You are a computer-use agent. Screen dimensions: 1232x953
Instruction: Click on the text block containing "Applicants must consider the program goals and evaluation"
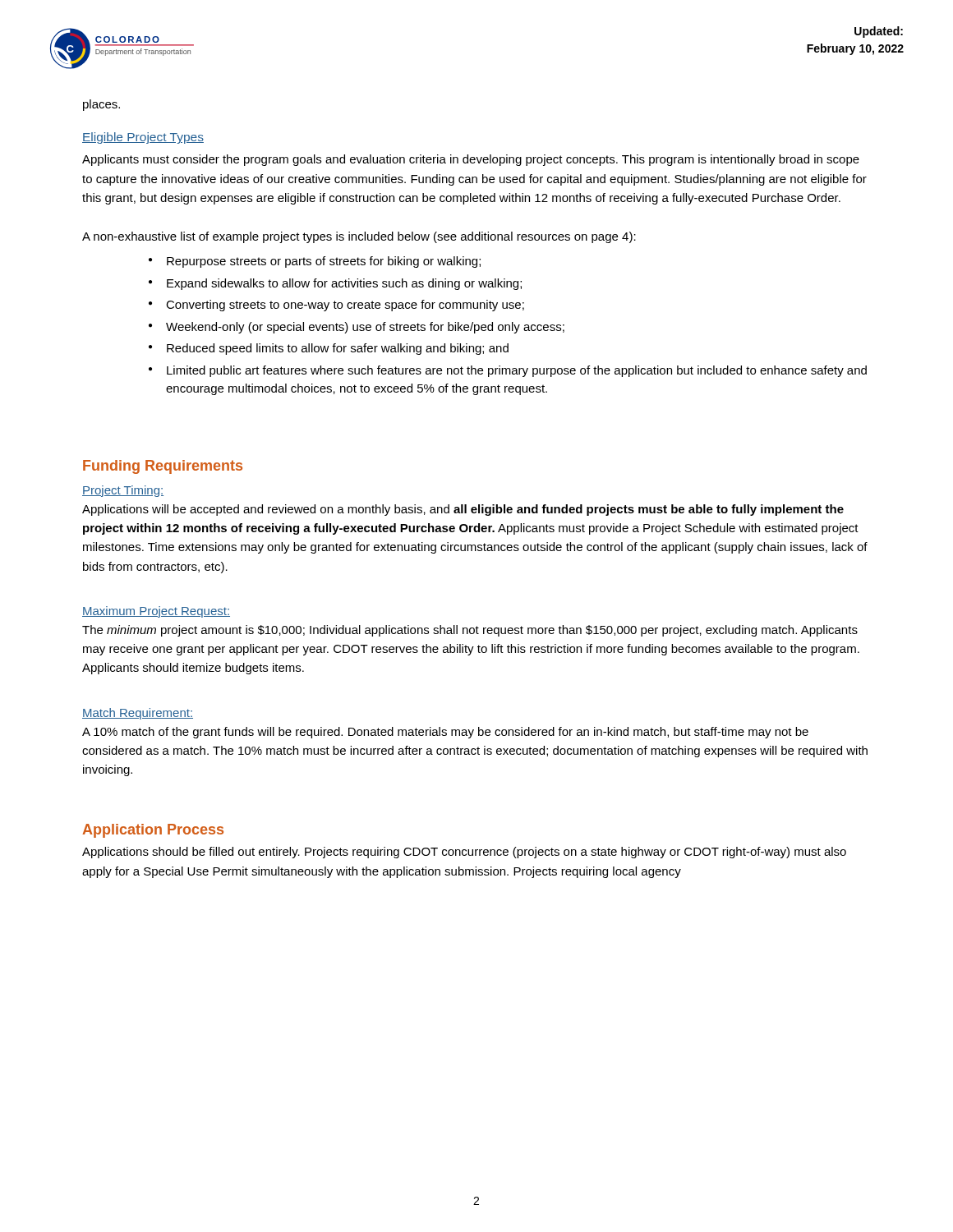tap(474, 178)
